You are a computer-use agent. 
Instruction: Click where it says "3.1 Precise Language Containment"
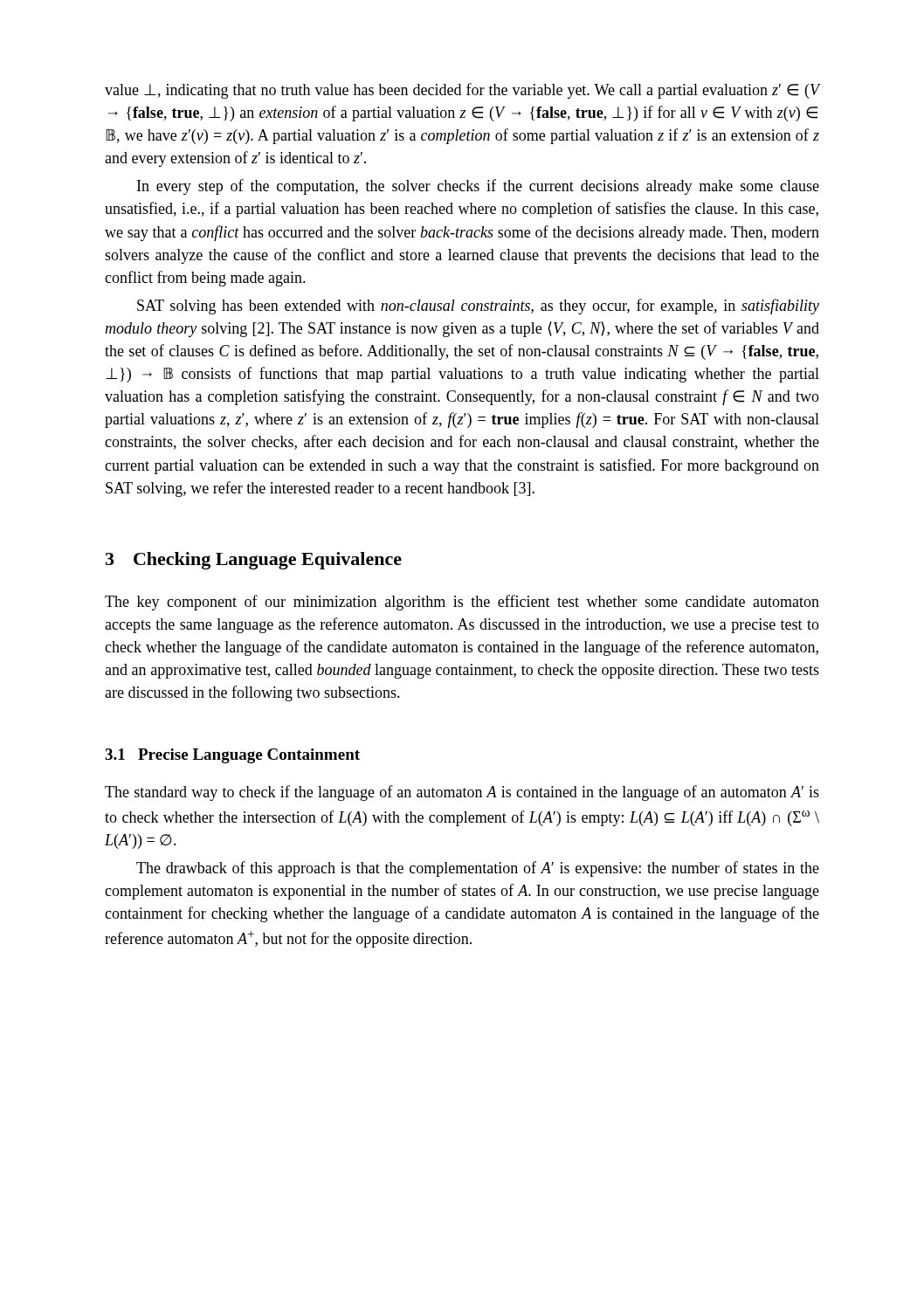(x=232, y=754)
